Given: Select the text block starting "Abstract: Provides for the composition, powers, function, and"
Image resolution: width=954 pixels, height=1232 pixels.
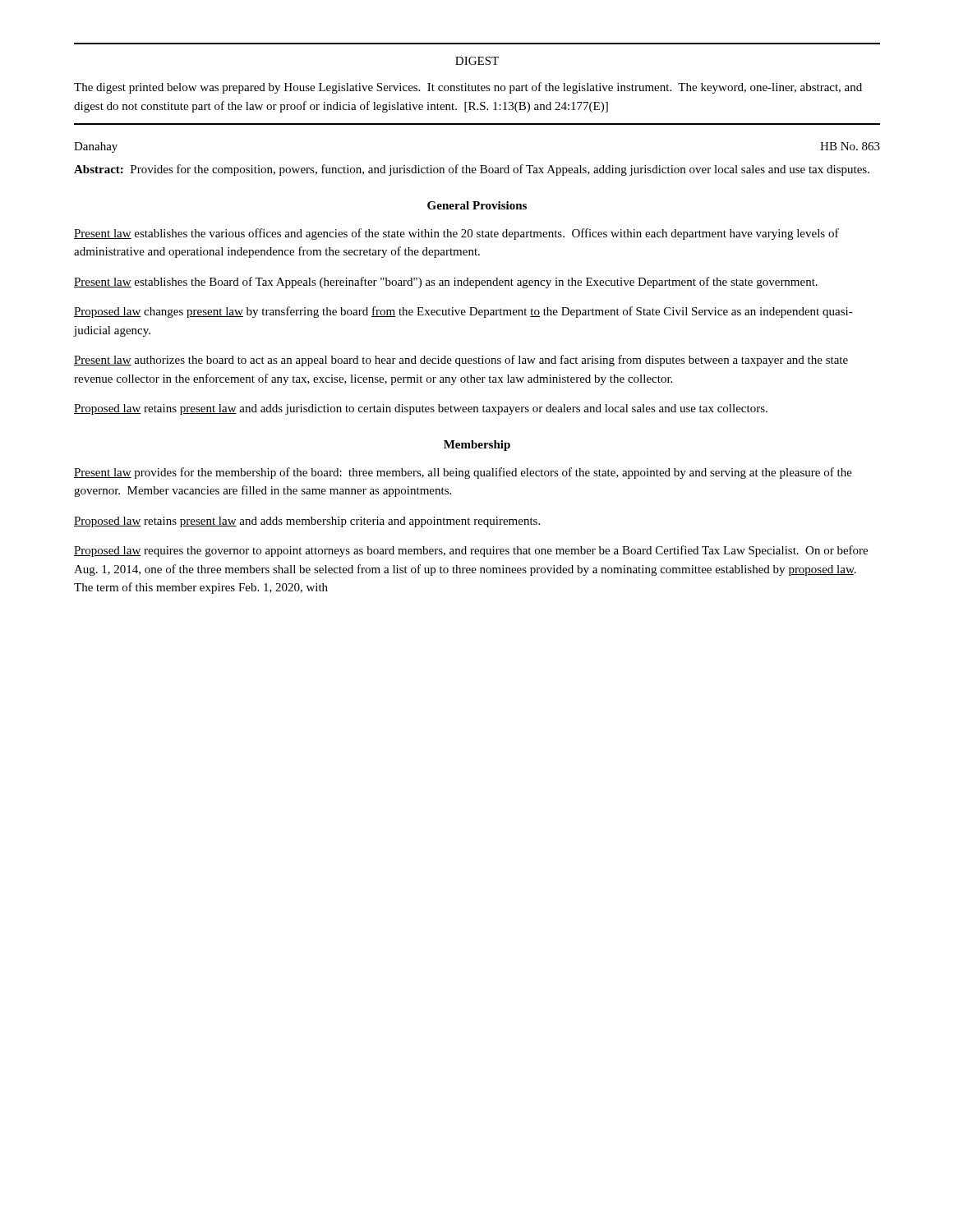Looking at the screenshot, I should pyautogui.click(x=472, y=169).
